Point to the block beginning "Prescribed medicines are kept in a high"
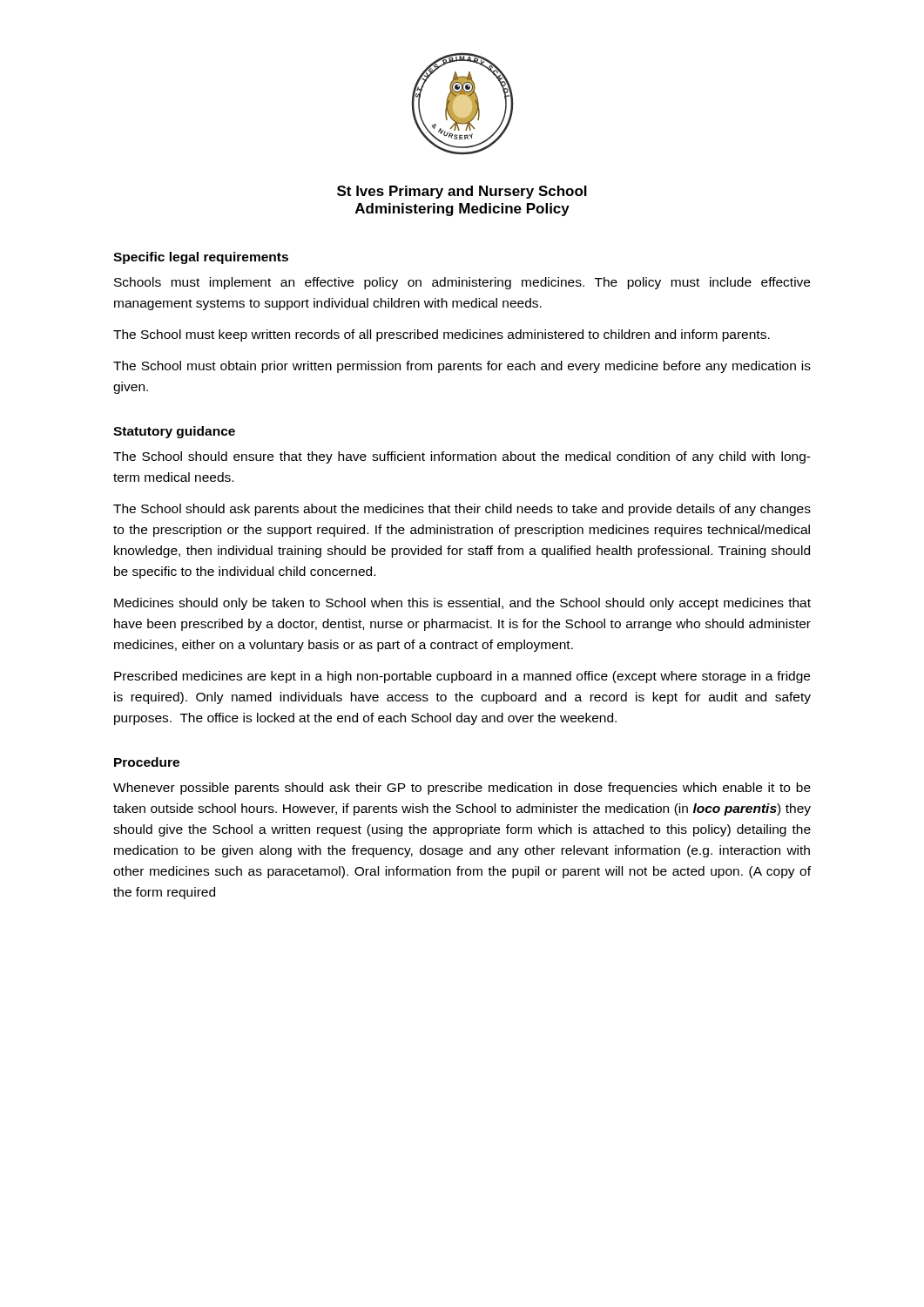The image size is (924, 1307). pos(462,697)
